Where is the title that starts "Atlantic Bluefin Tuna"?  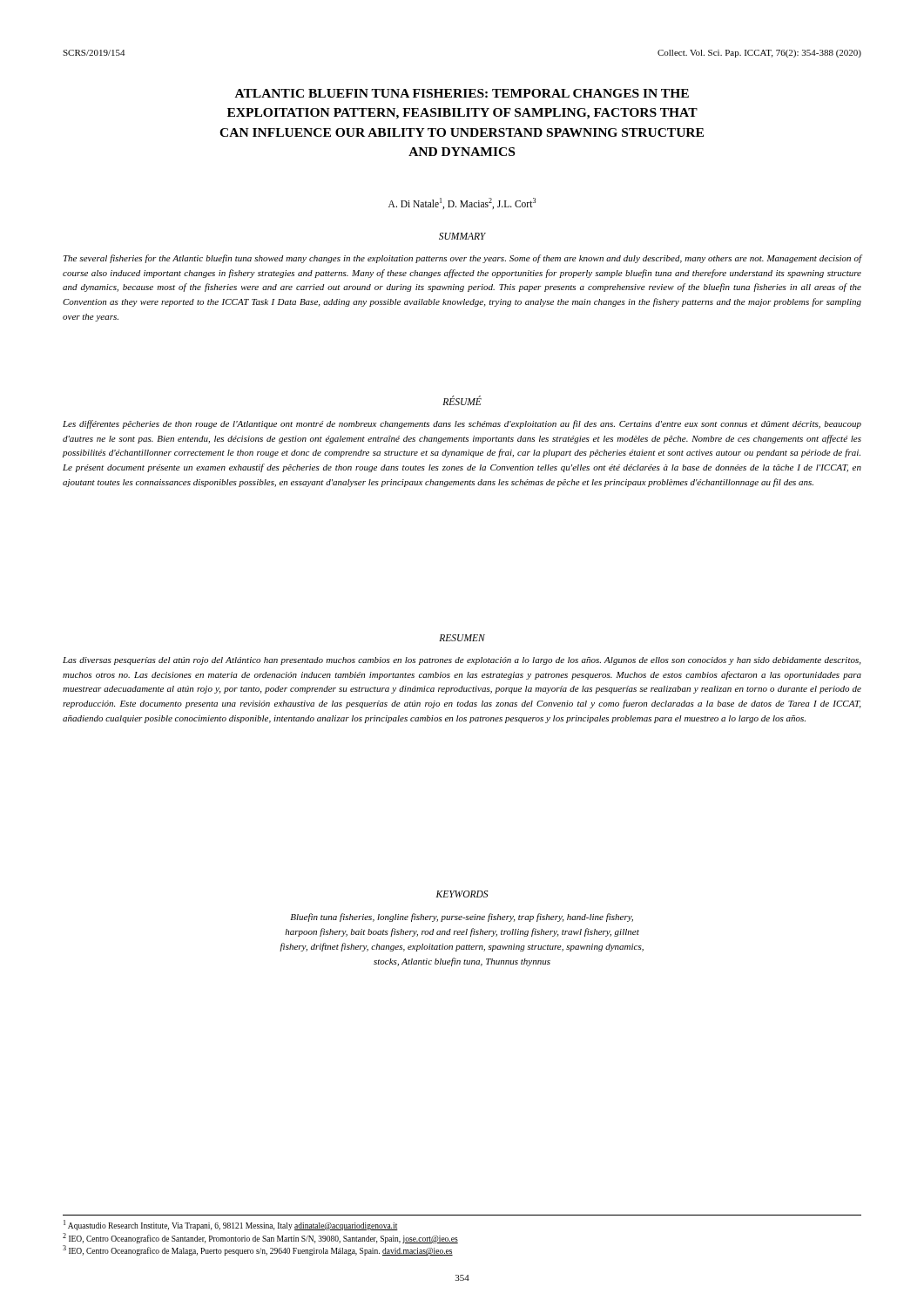(x=462, y=123)
